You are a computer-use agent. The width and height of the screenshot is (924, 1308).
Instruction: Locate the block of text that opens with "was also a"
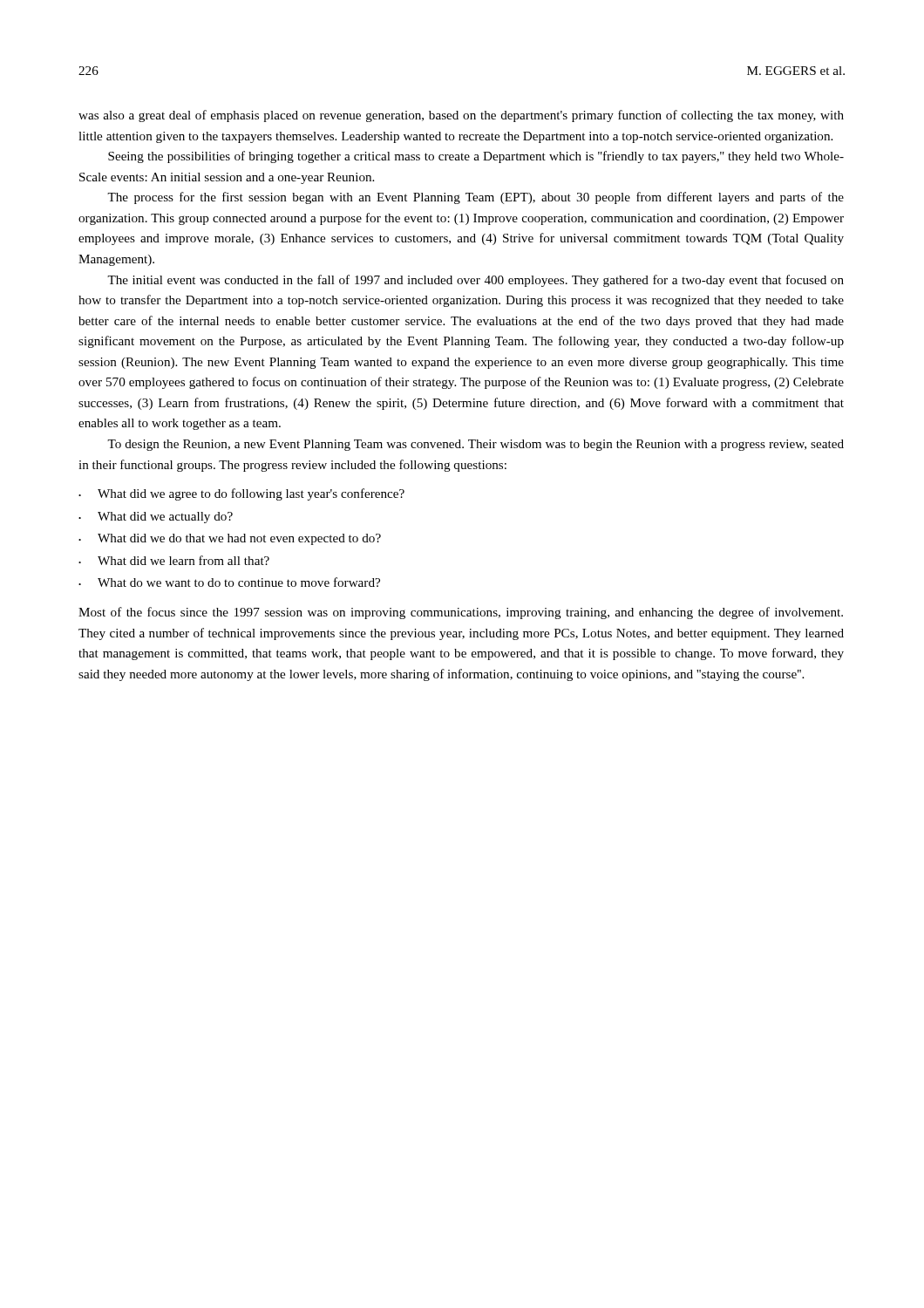coord(461,290)
